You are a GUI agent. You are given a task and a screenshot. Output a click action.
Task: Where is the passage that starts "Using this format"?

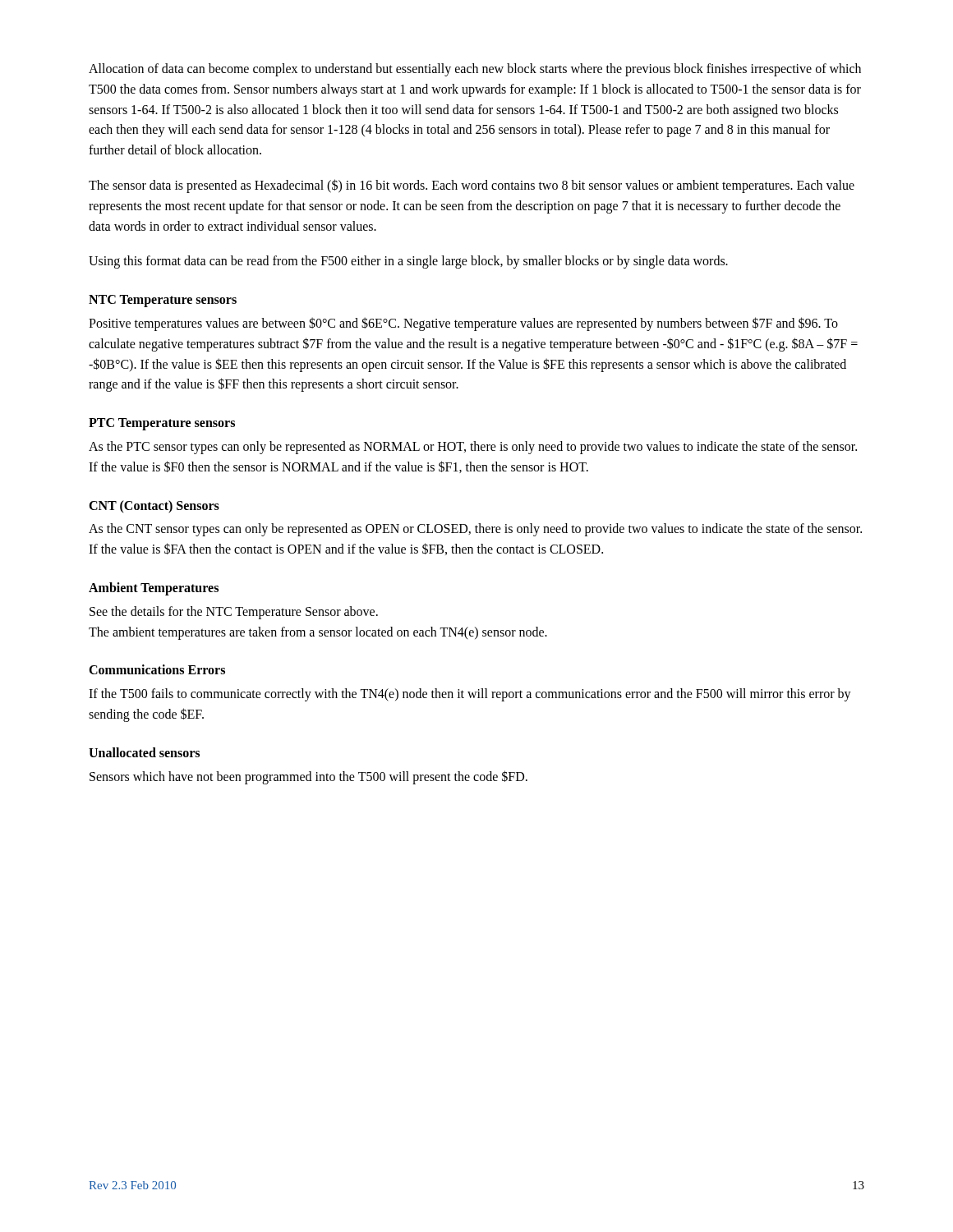click(x=409, y=261)
